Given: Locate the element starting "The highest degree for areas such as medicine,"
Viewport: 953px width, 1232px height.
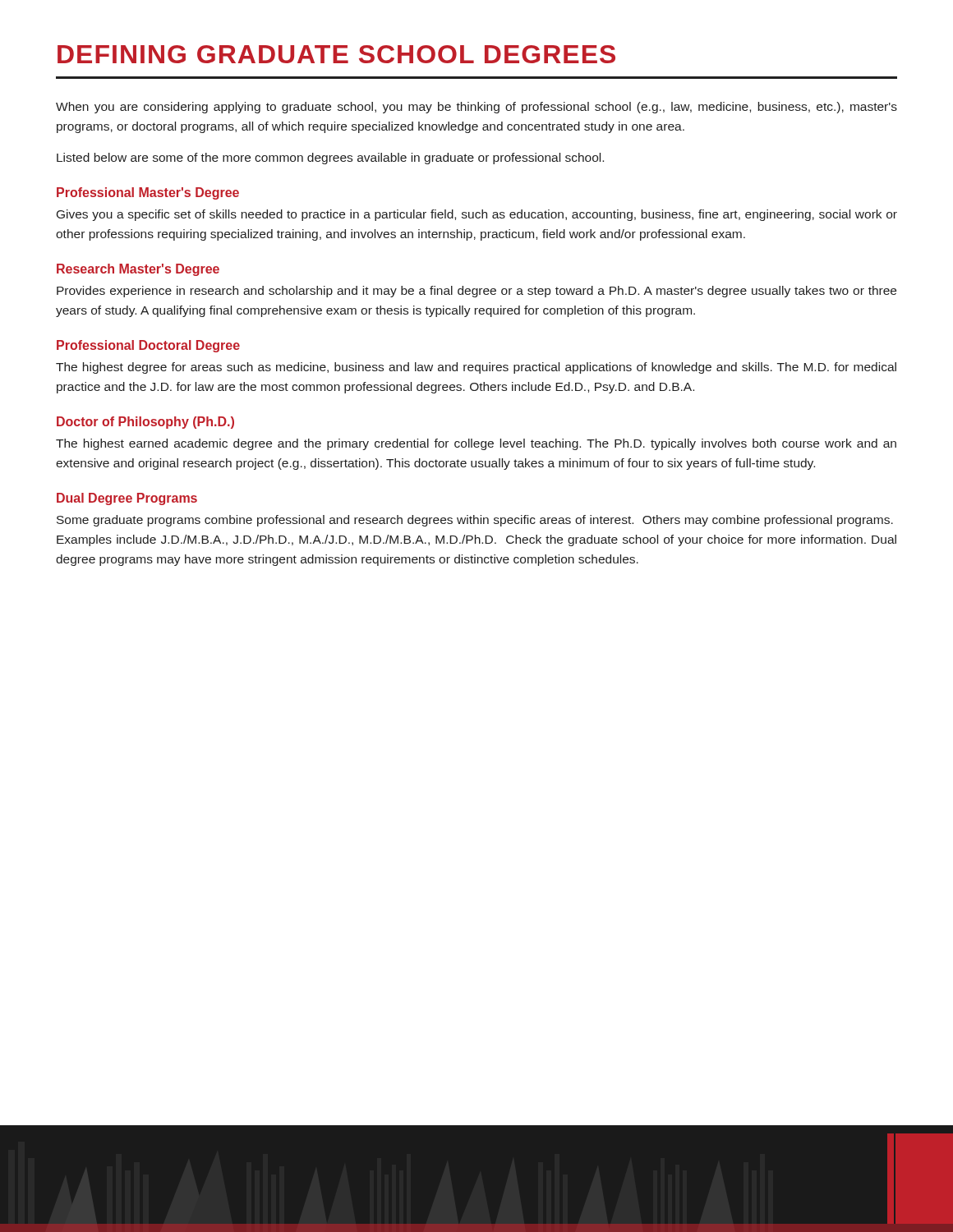Looking at the screenshot, I should pyautogui.click(x=476, y=376).
